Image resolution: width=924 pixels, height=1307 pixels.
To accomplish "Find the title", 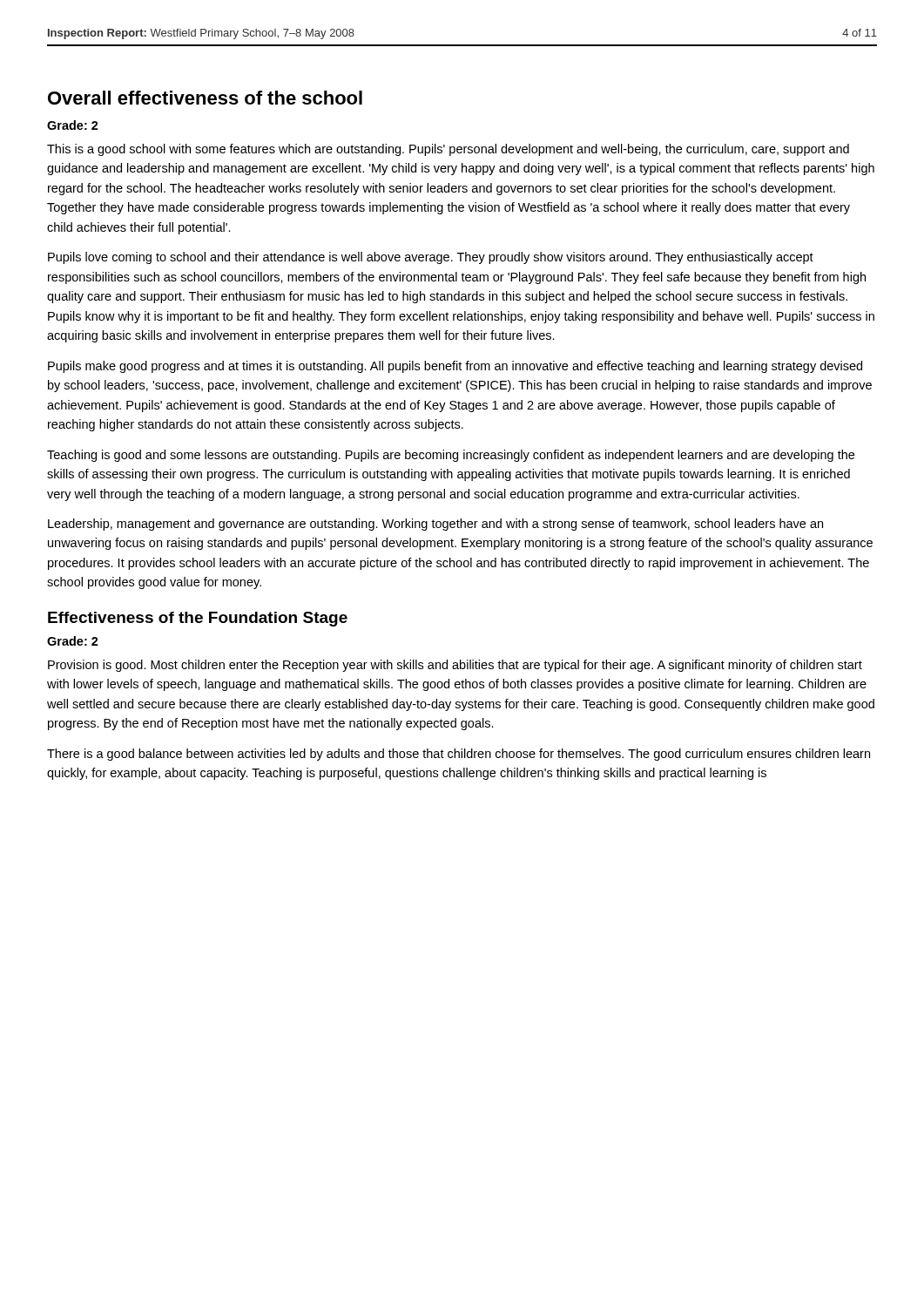I will pyautogui.click(x=205, y=98).
